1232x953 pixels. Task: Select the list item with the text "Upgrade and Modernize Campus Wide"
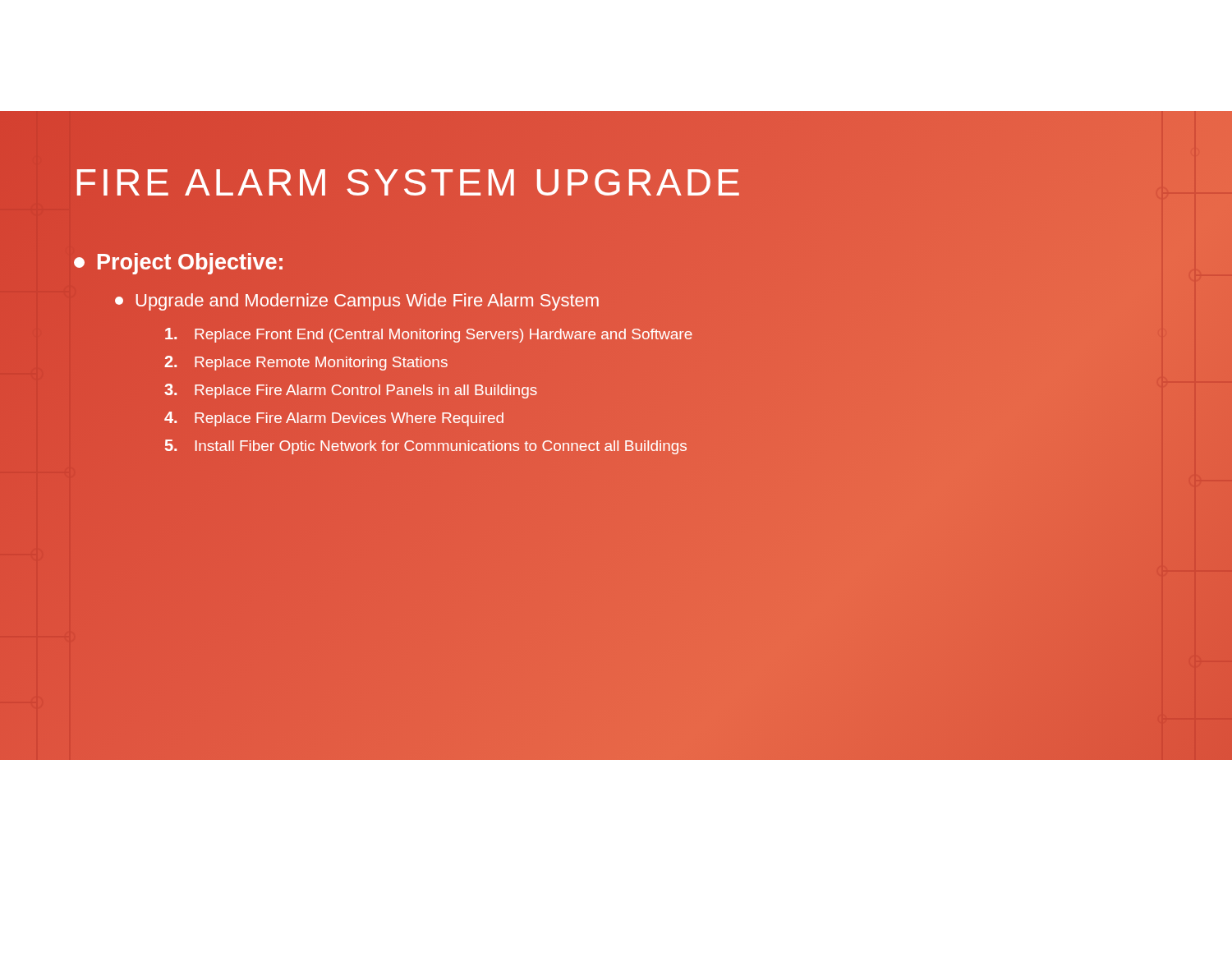pyautogui.click(x=357, y=301)
